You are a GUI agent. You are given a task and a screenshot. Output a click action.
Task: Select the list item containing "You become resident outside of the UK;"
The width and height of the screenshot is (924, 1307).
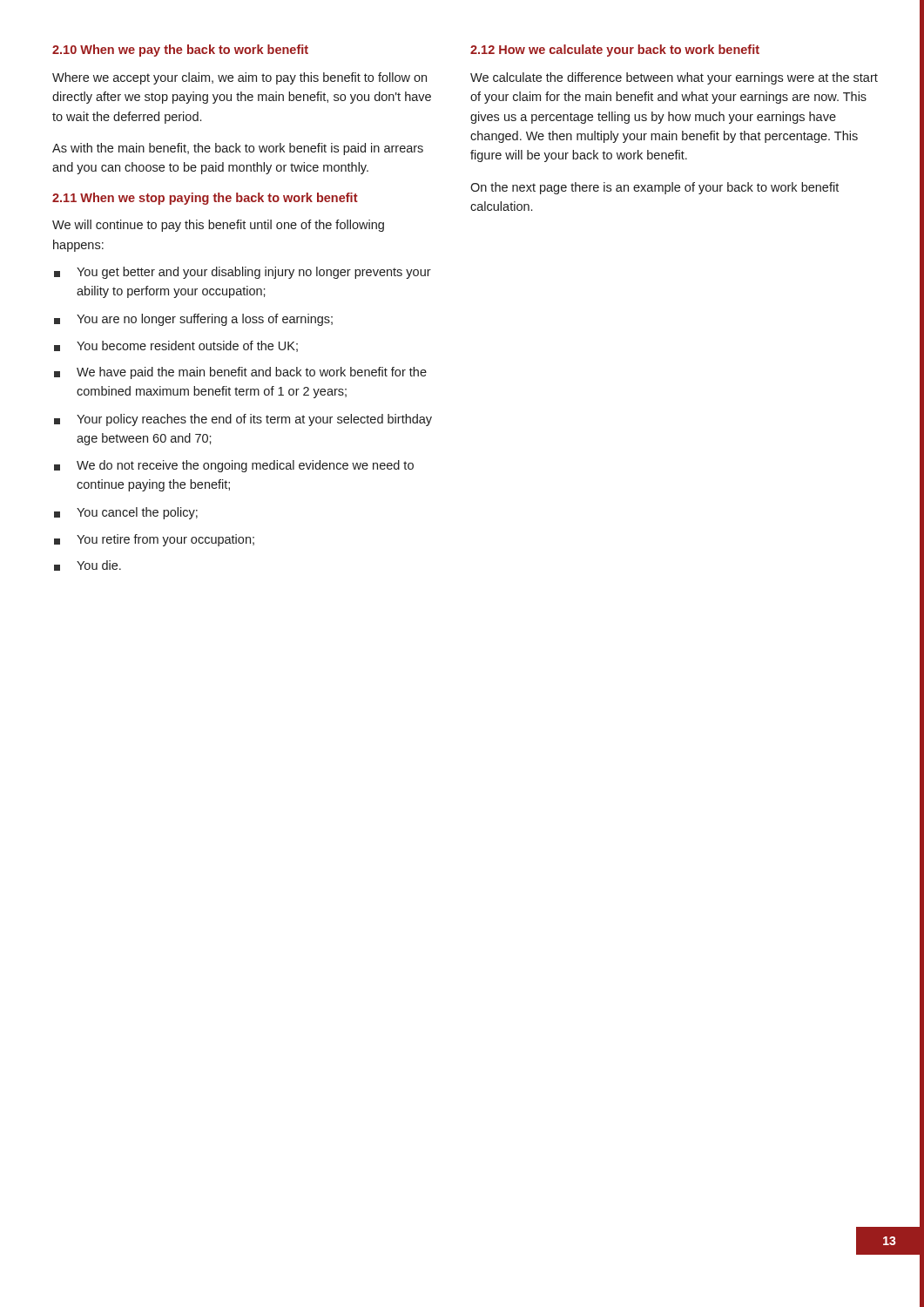(244, 346)
